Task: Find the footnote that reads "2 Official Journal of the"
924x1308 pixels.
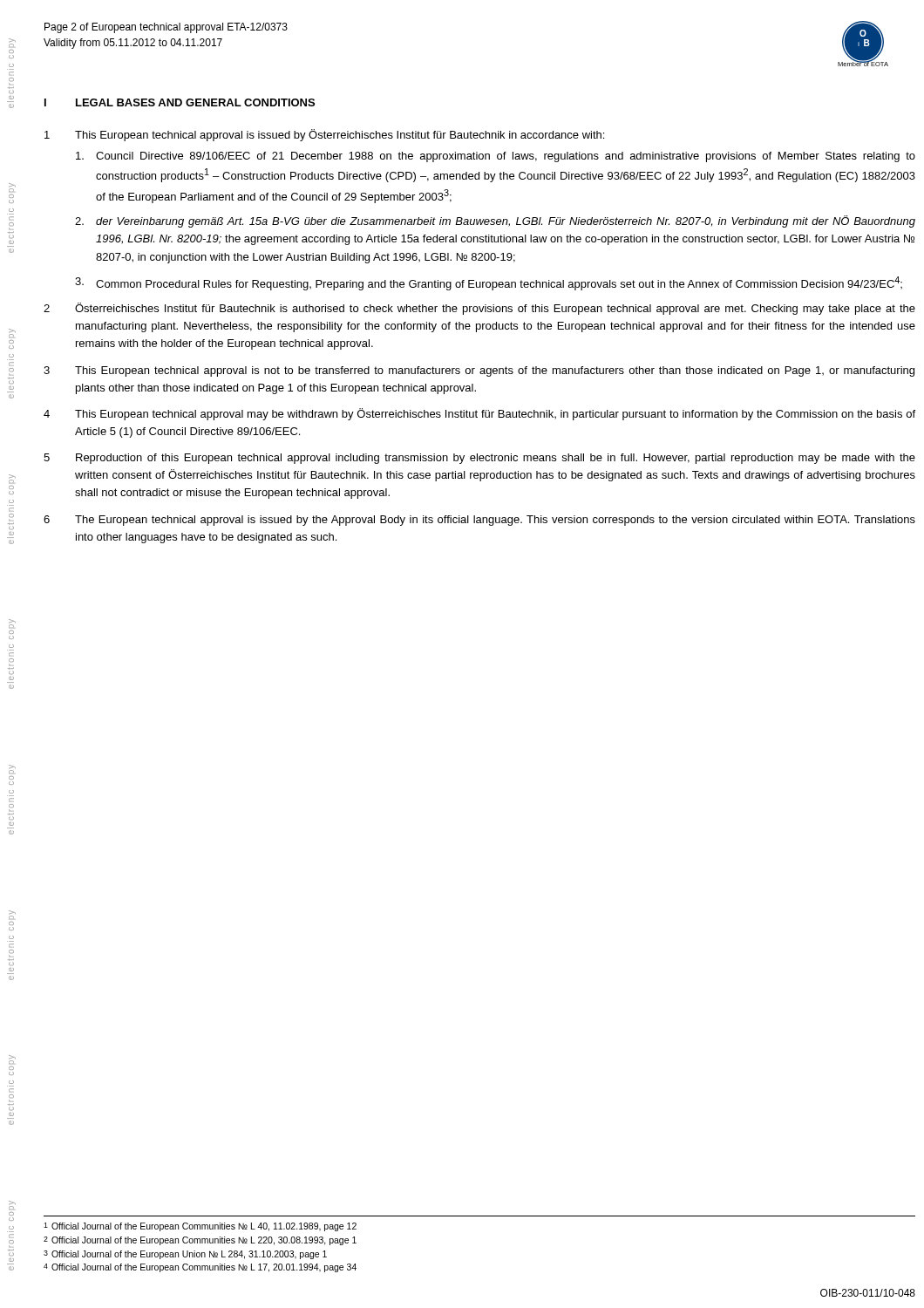Action: tap(200, 1241)
